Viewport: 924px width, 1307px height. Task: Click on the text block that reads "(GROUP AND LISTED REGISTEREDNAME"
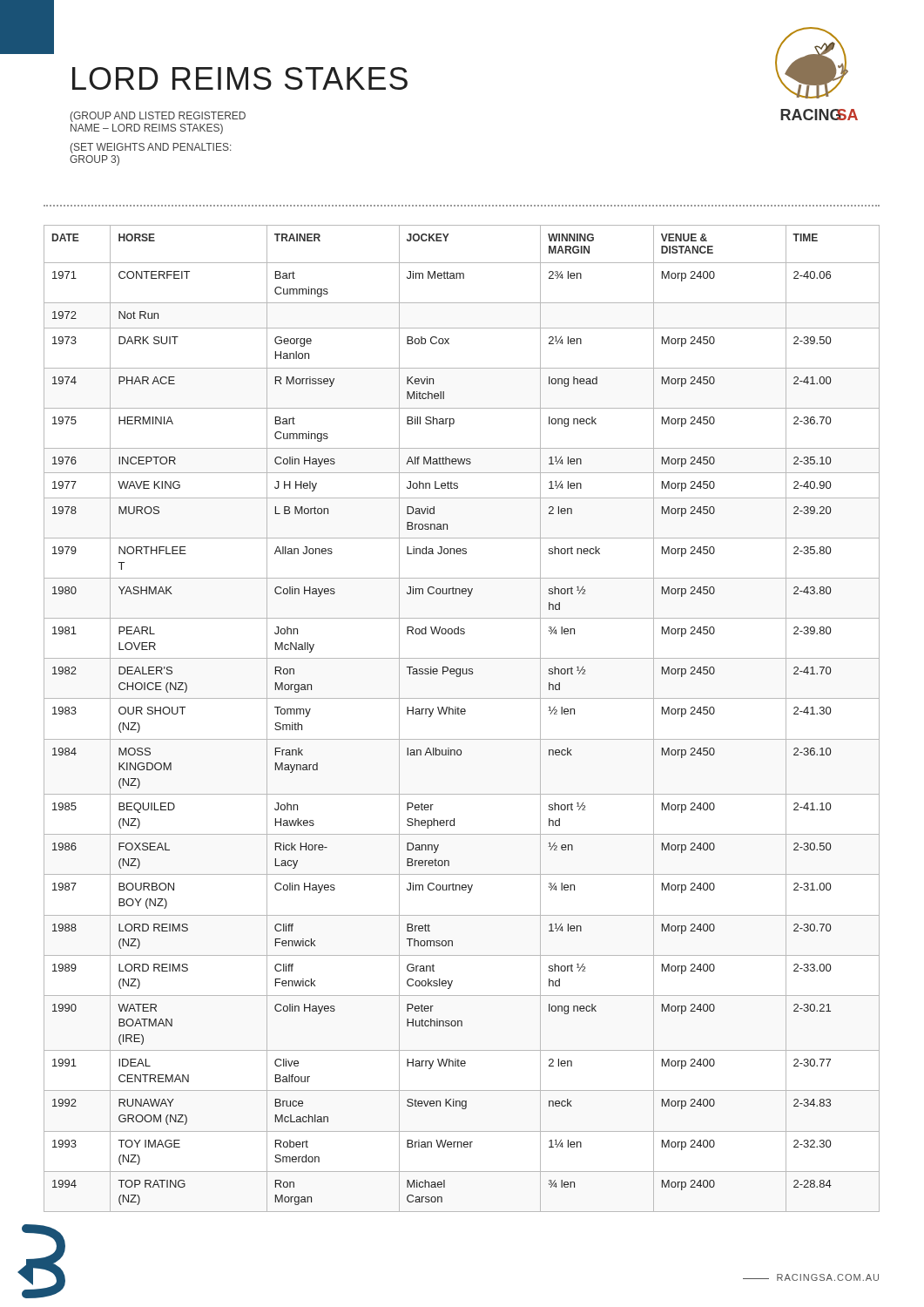[158, 122]
